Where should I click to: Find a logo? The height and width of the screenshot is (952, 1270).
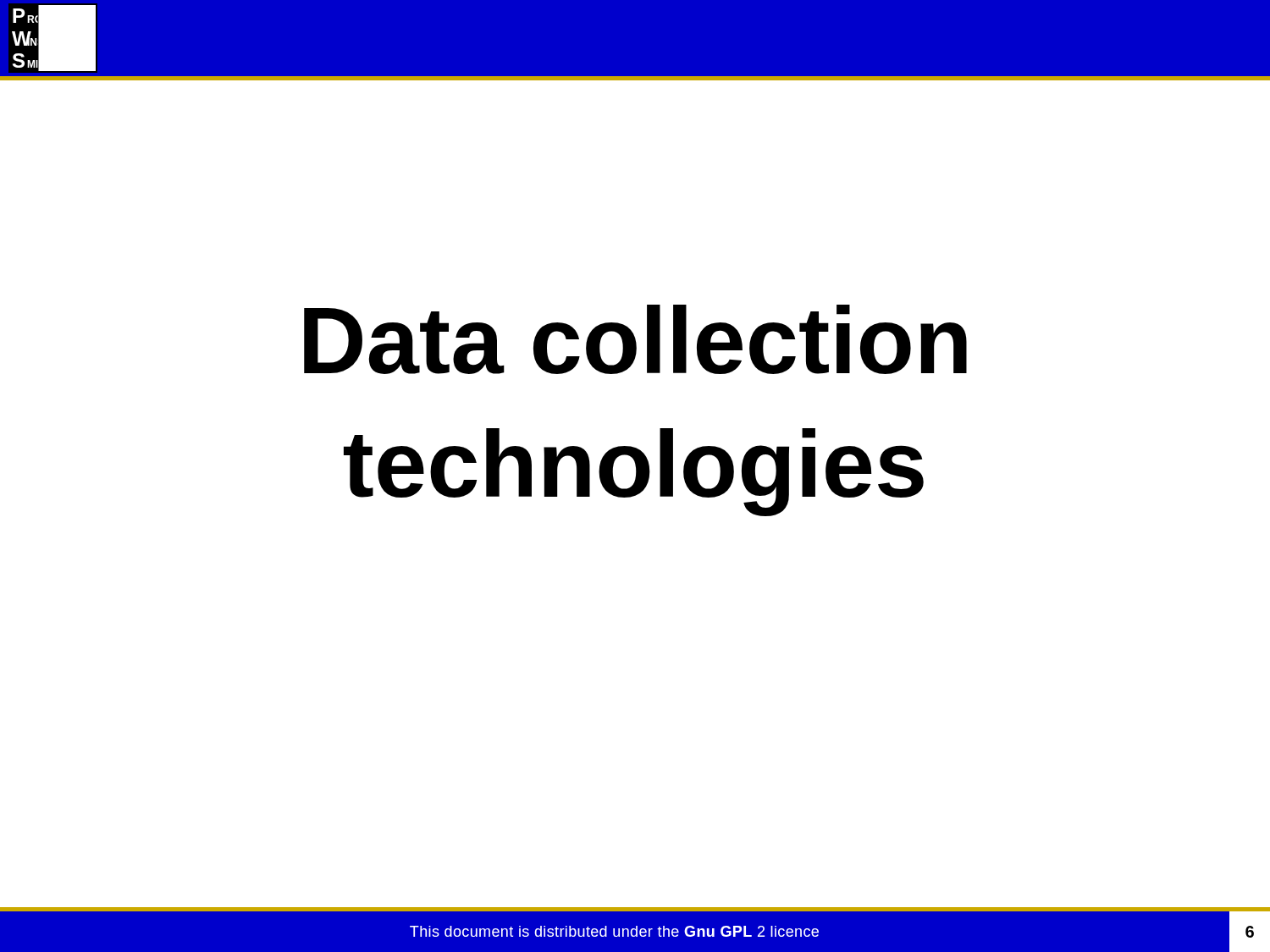pos(53,38)
